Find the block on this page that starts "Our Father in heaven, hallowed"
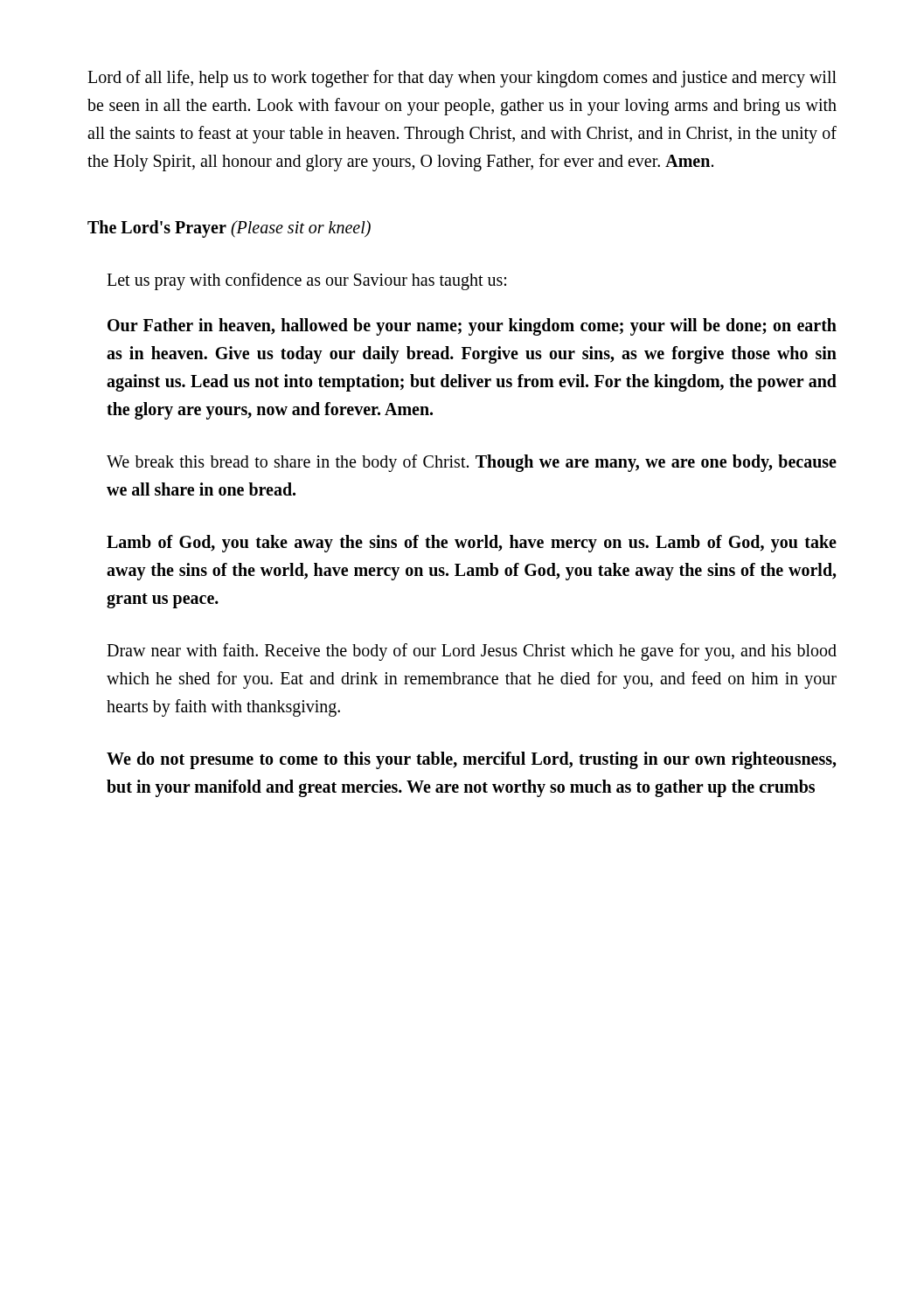This screenshot has width=924, height=1311. [x=472, y=367]
